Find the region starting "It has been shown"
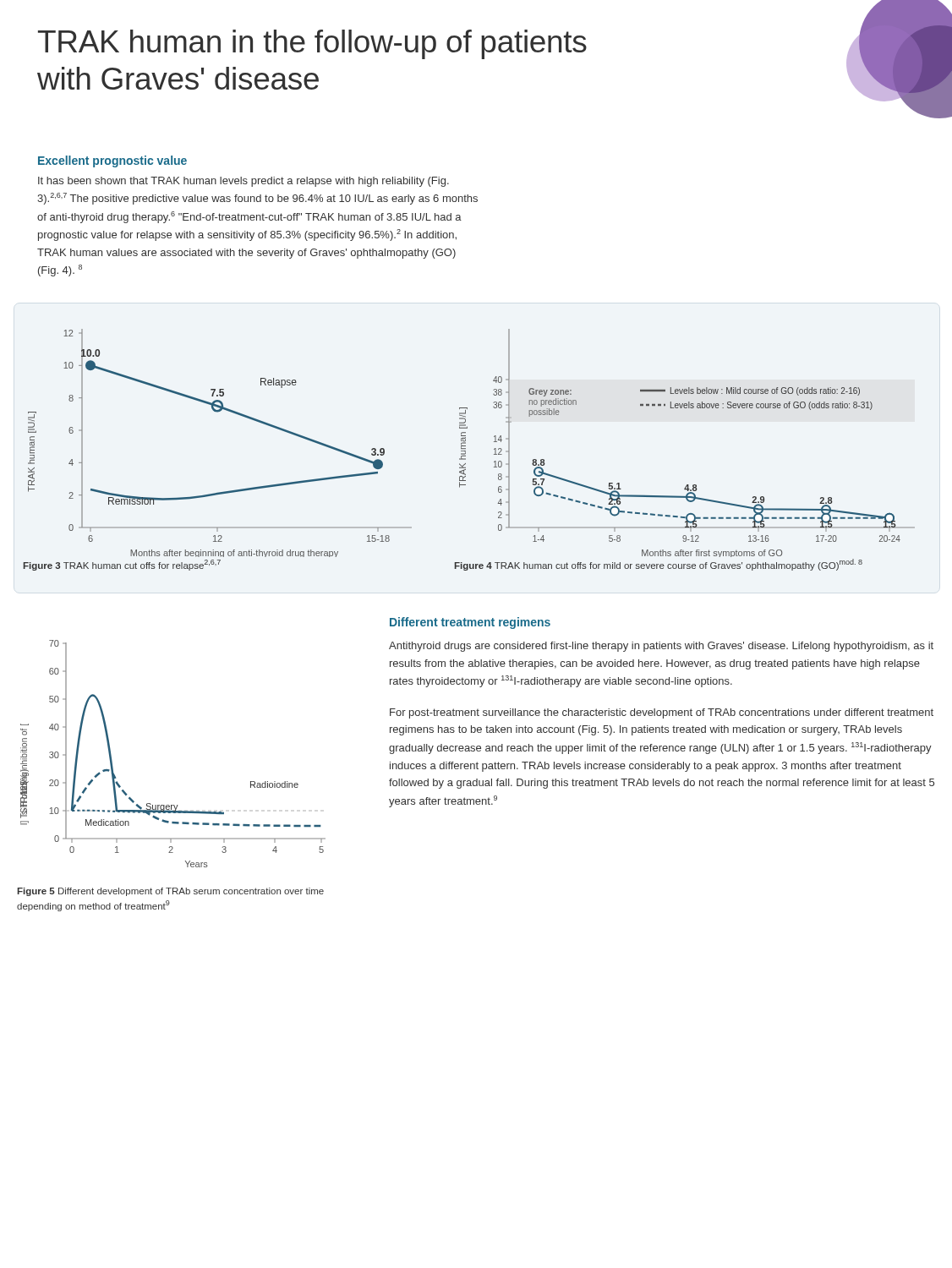 tap(258, 226)
